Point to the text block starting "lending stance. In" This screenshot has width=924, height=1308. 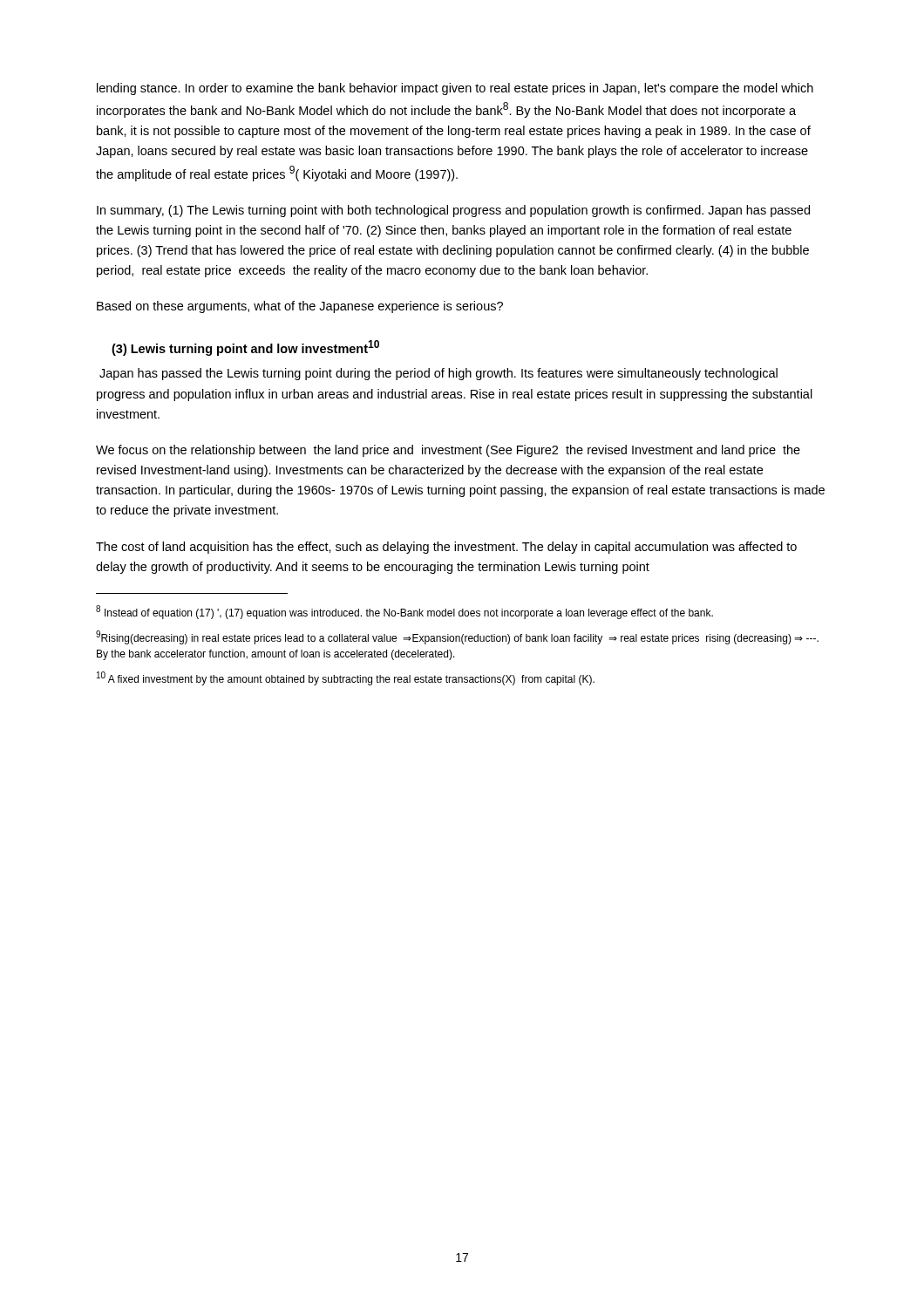coord(455,131)
